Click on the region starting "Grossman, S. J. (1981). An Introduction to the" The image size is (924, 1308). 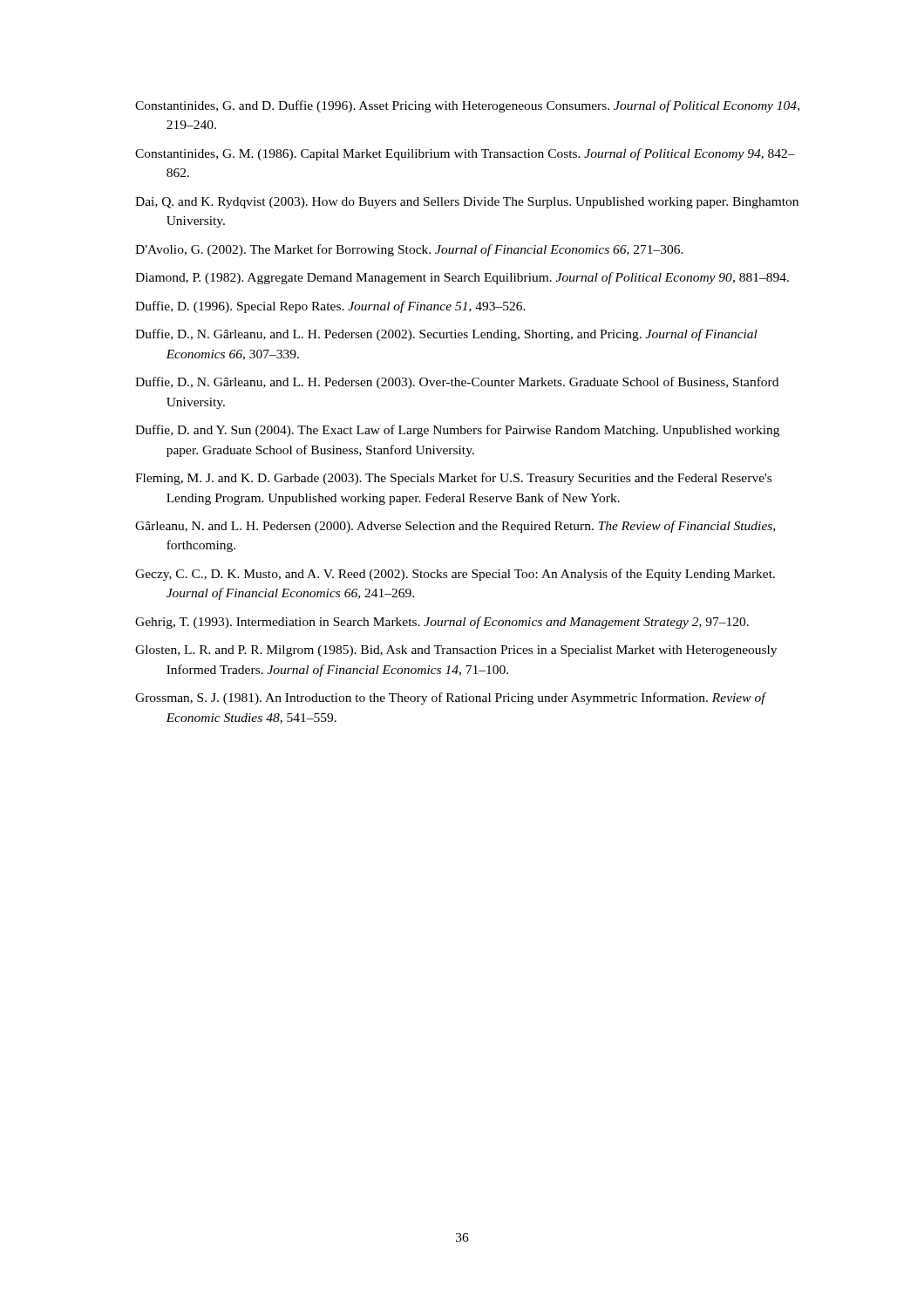point(450,707)
